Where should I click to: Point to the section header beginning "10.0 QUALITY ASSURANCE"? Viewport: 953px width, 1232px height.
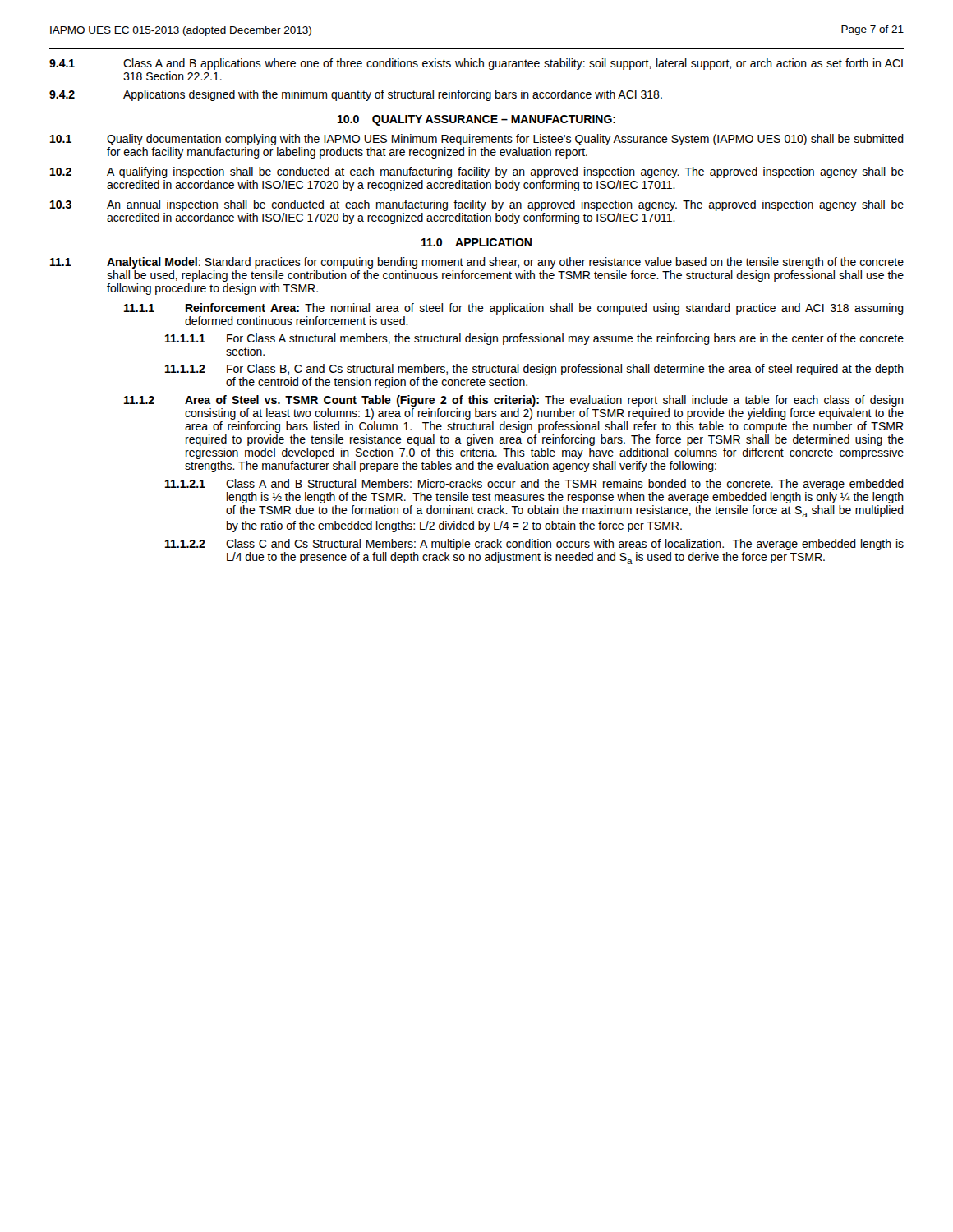(x=476, y=119)
